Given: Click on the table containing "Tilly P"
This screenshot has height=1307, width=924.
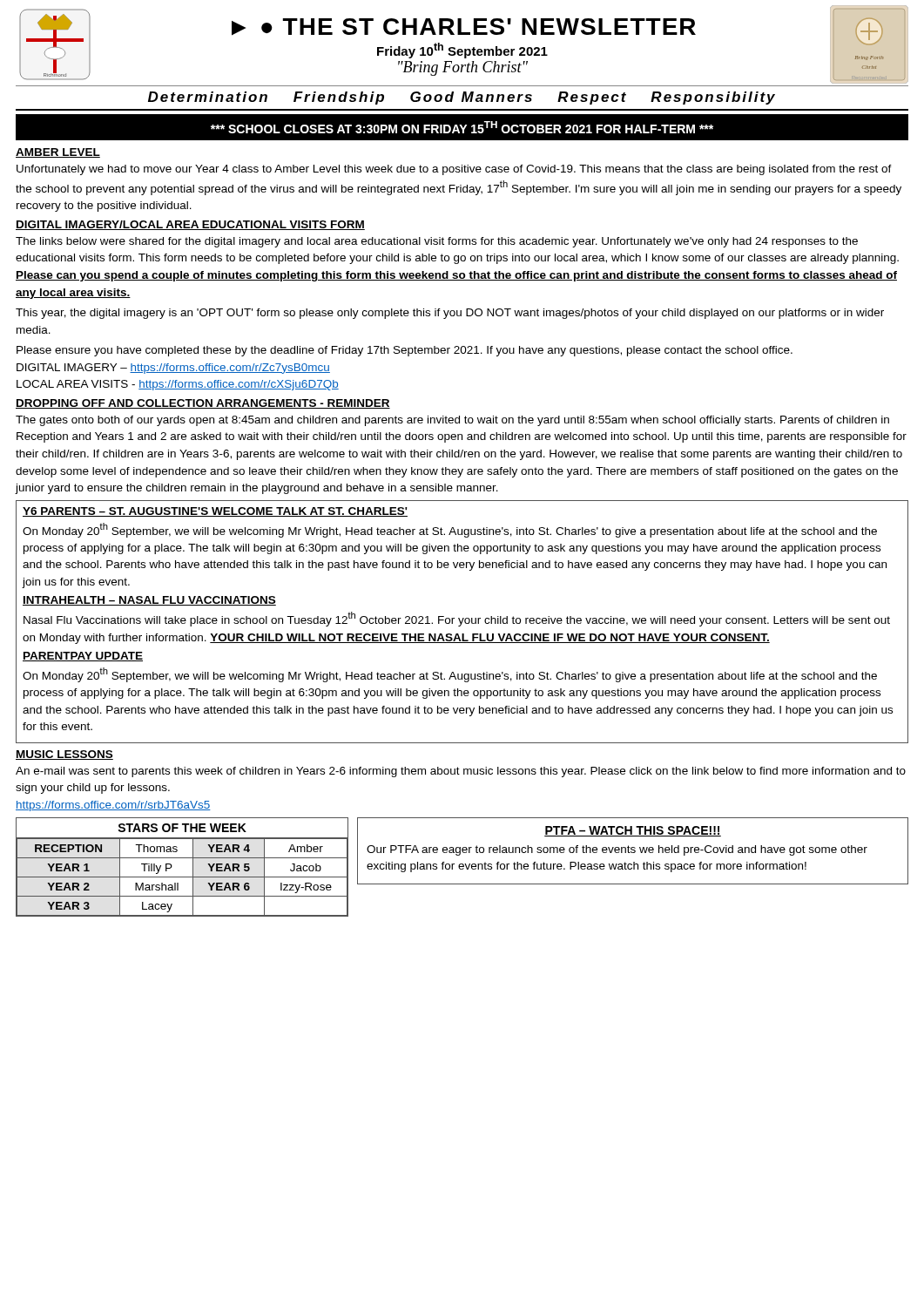Looking at the screenshot, I should 182,867.
